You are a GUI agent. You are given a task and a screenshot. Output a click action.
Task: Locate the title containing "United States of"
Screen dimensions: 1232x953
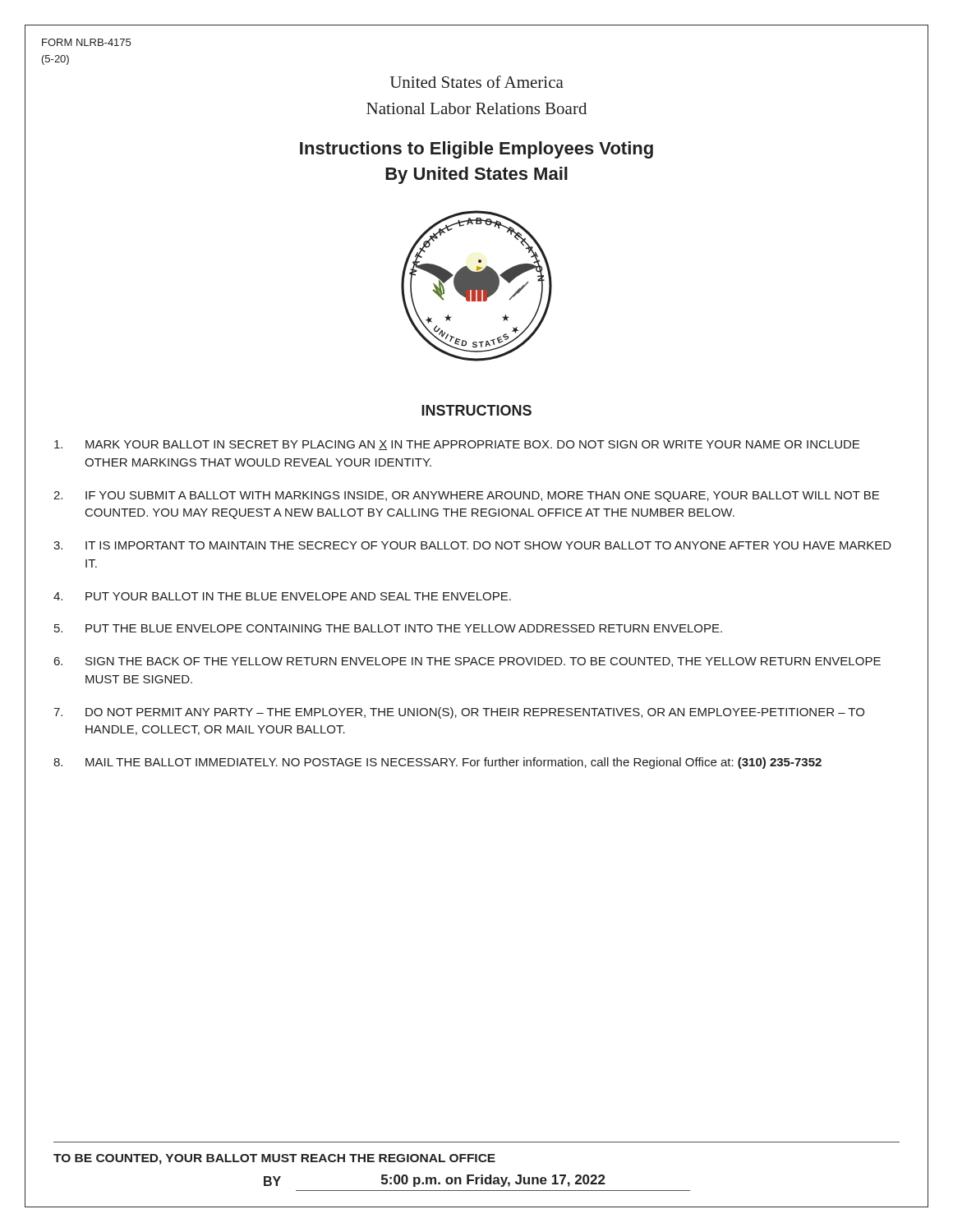(476, 128)
